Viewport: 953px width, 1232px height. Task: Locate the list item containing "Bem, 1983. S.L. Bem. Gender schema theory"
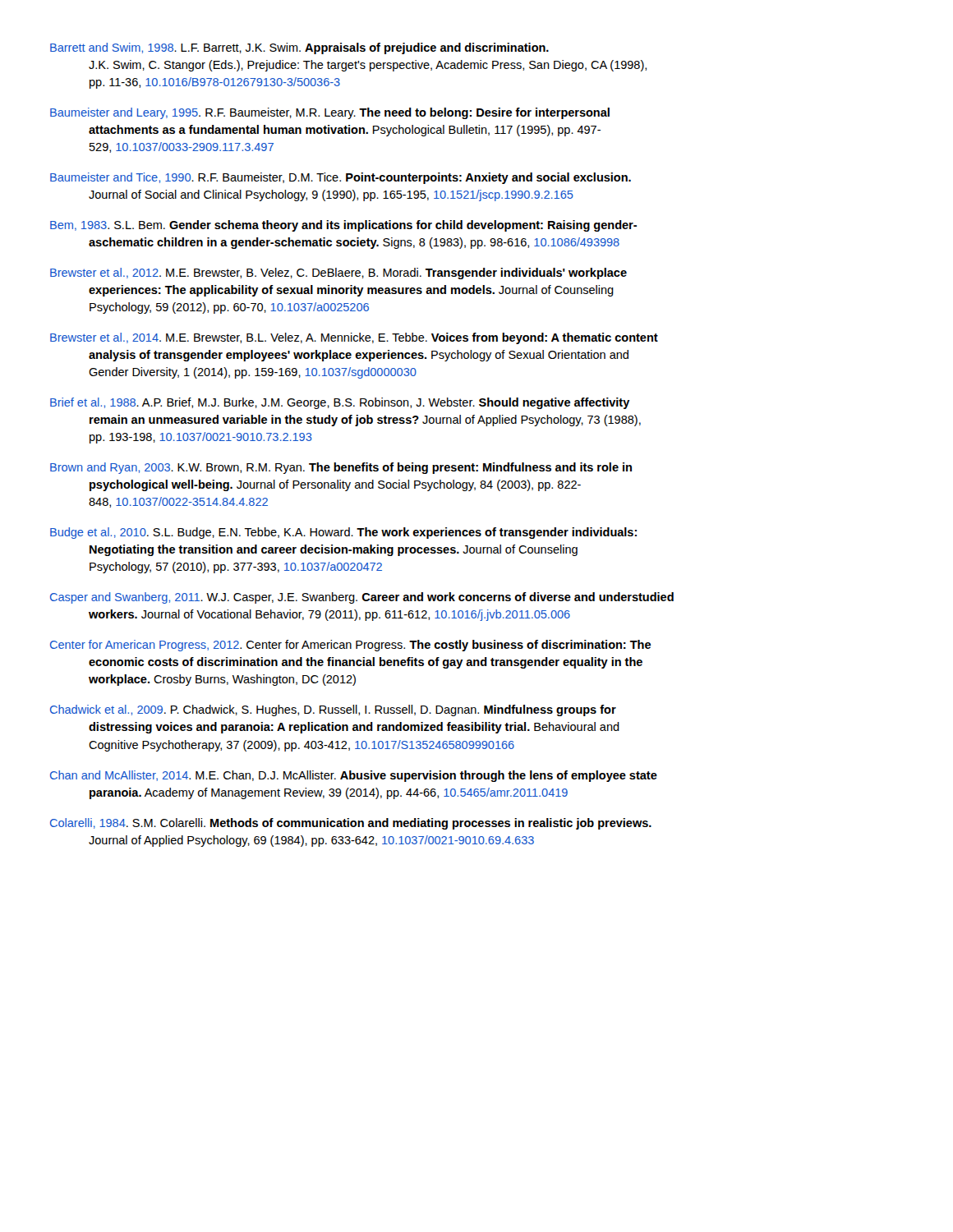(476, 234)
